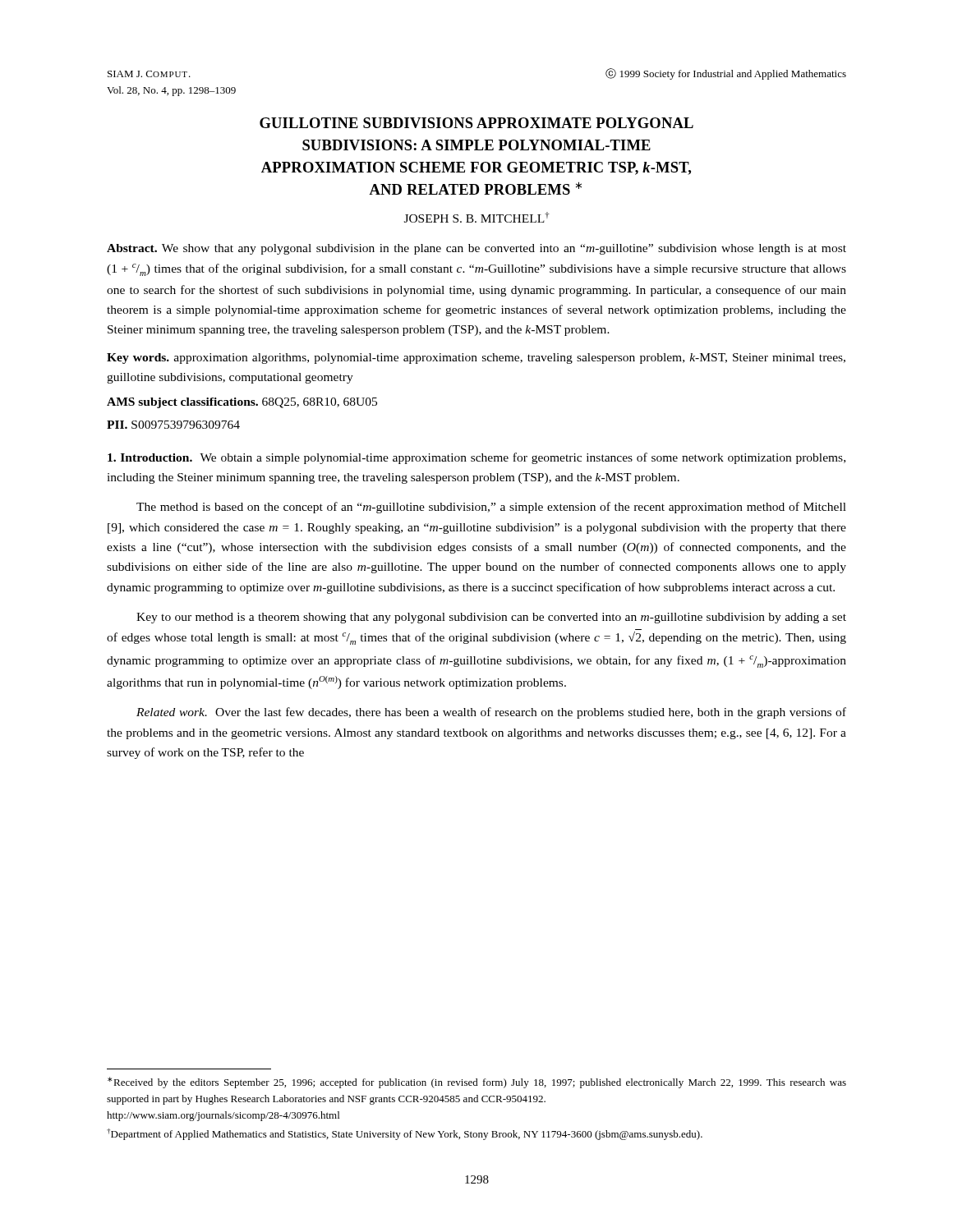Navigate to the region starting "Key to our method is a theorem"
The width and height of the screenshot is (953, 1232).
[x=476, y=650]
